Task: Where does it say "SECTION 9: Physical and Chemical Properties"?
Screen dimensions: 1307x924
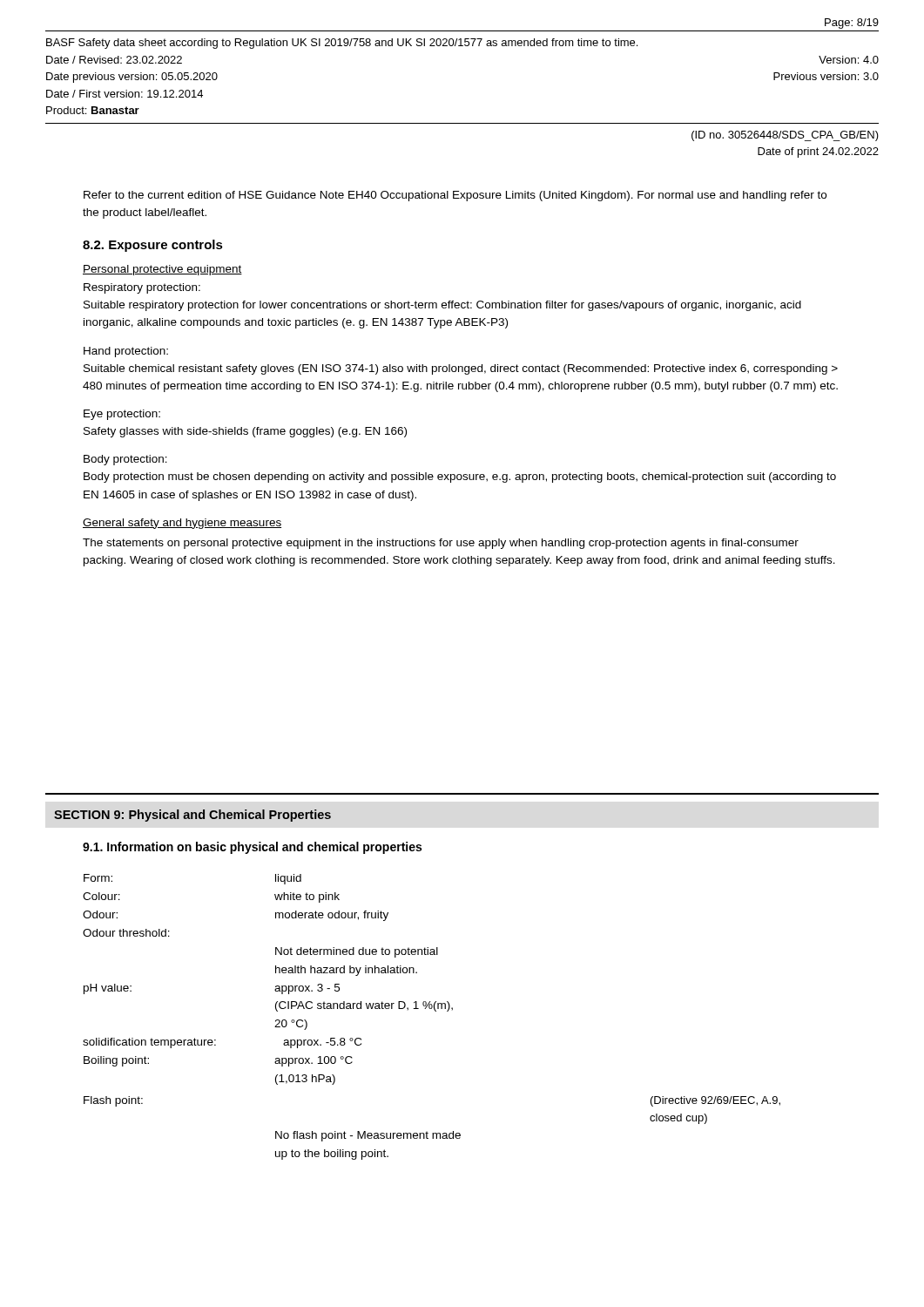Action: [193, 815]
